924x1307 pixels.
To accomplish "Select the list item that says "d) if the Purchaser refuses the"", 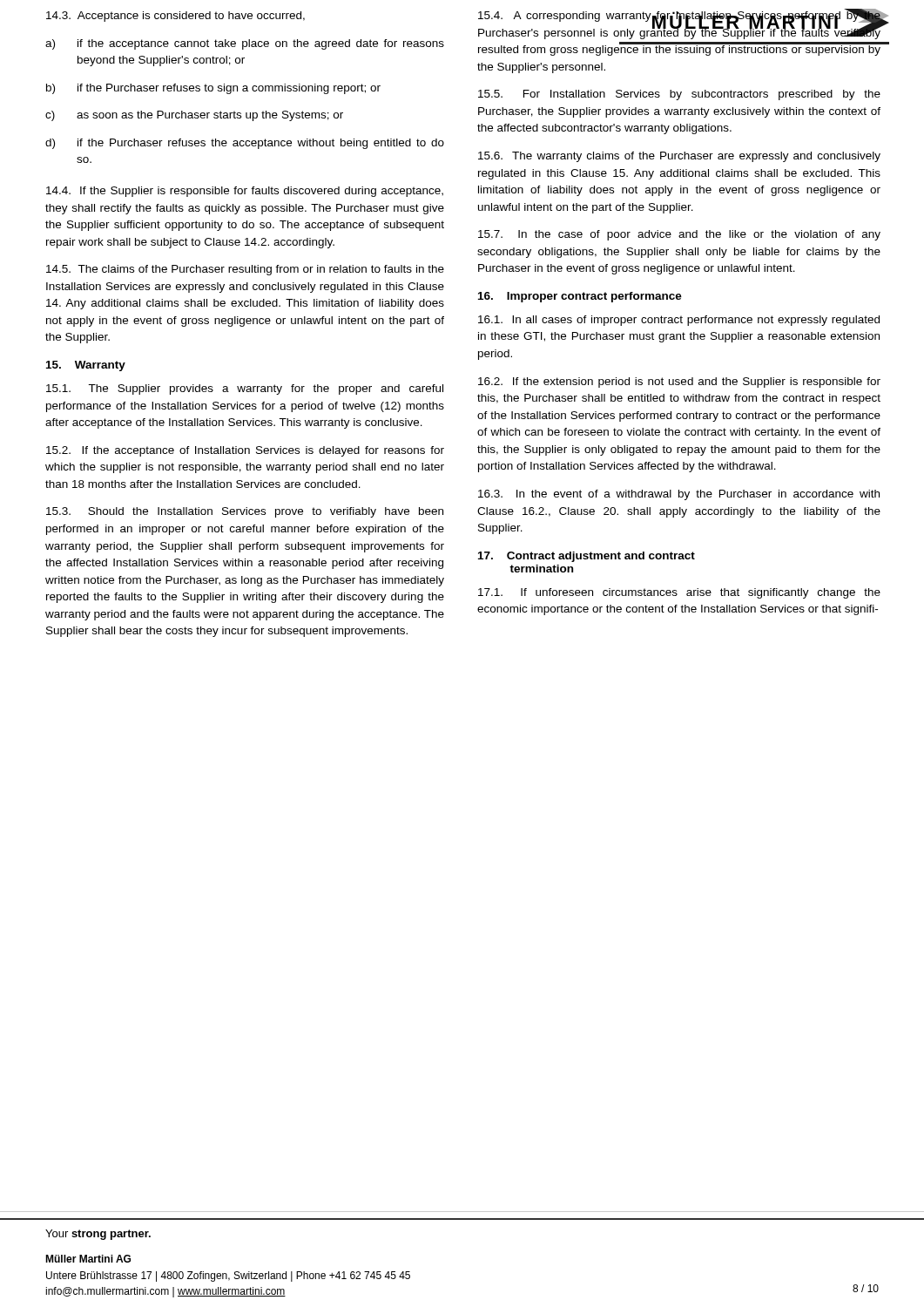I will point(245,151).
